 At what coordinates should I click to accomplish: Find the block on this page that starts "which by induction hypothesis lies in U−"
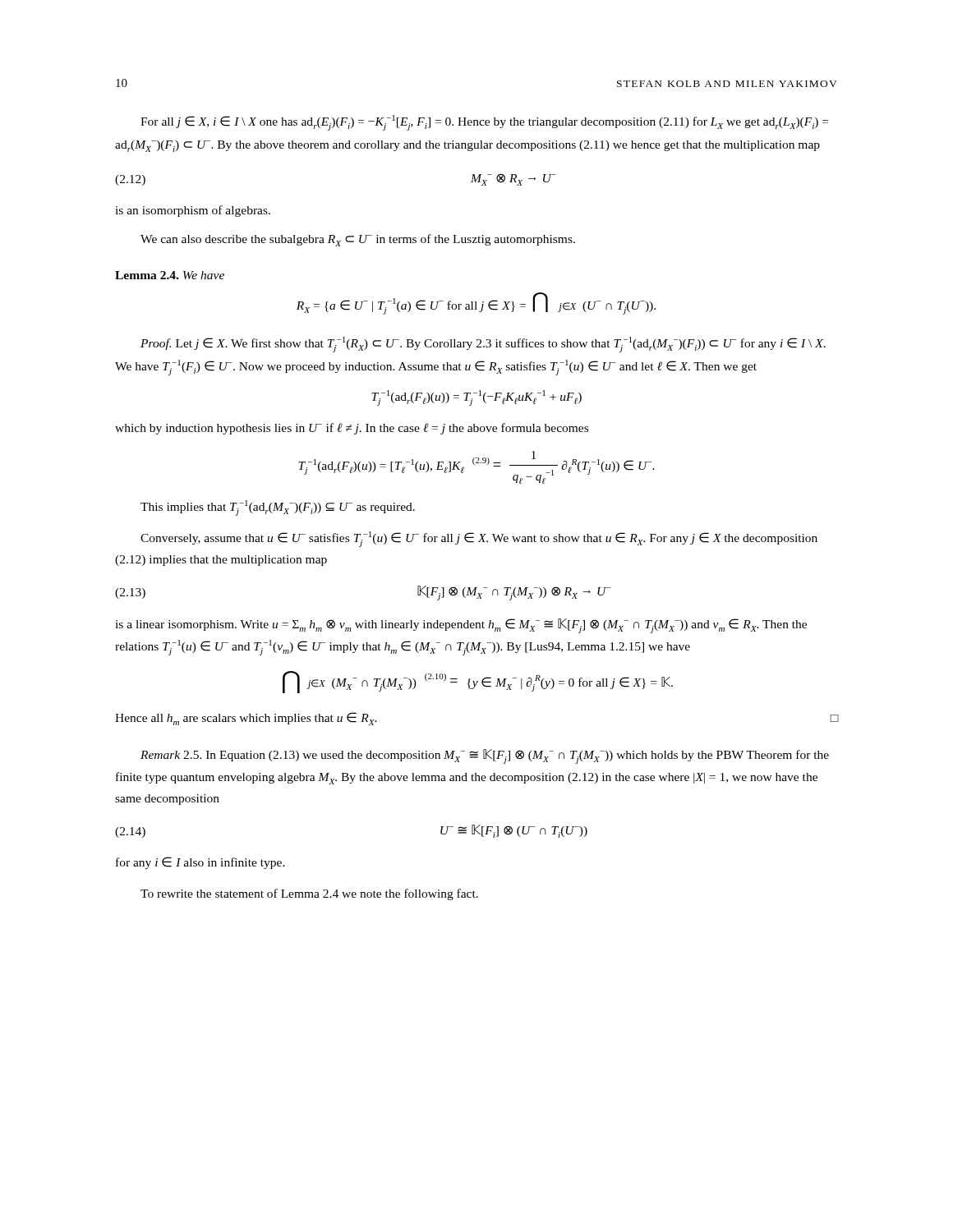(x=352, y=427)
